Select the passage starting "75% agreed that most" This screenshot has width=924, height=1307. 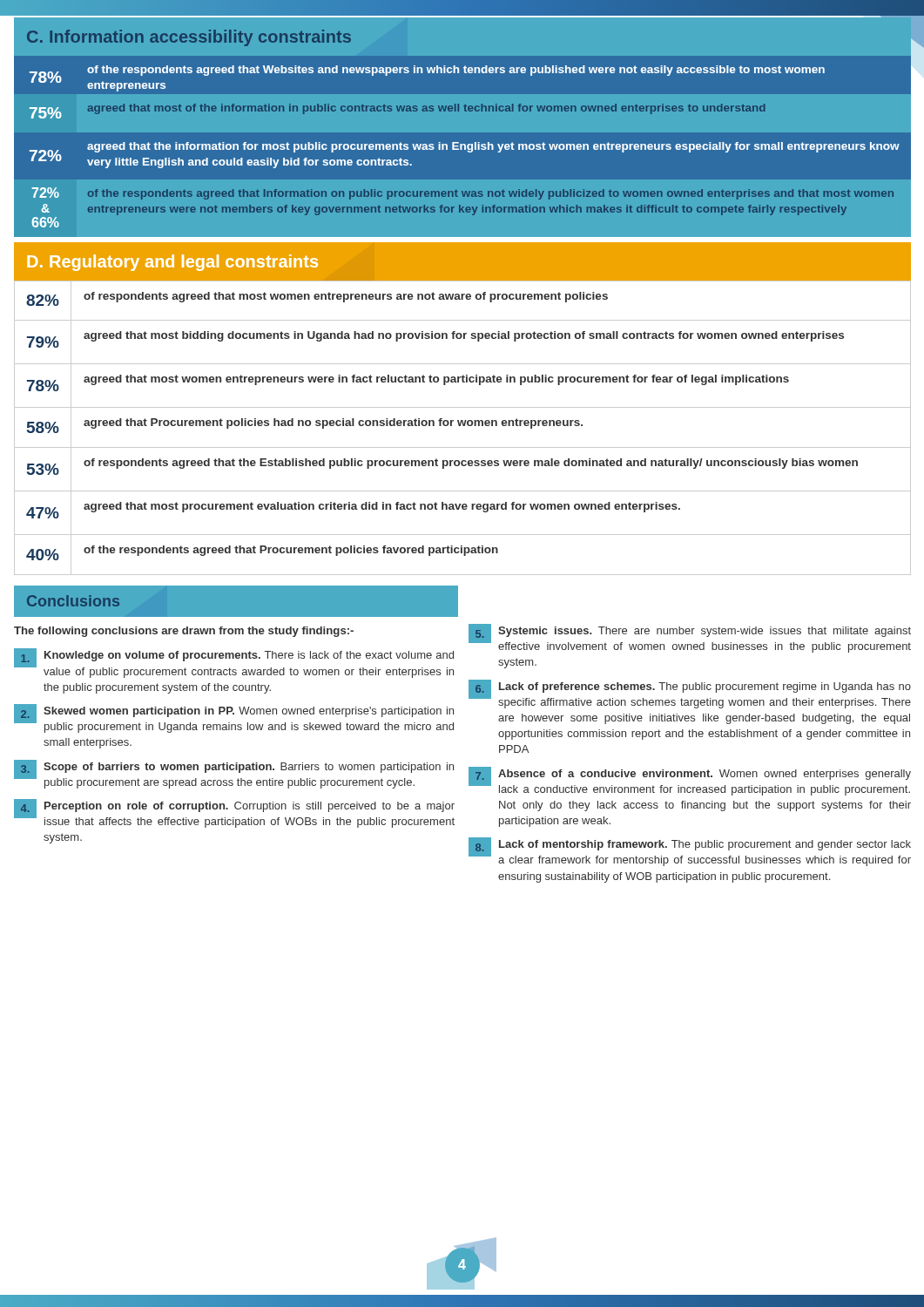click(462, 113)
